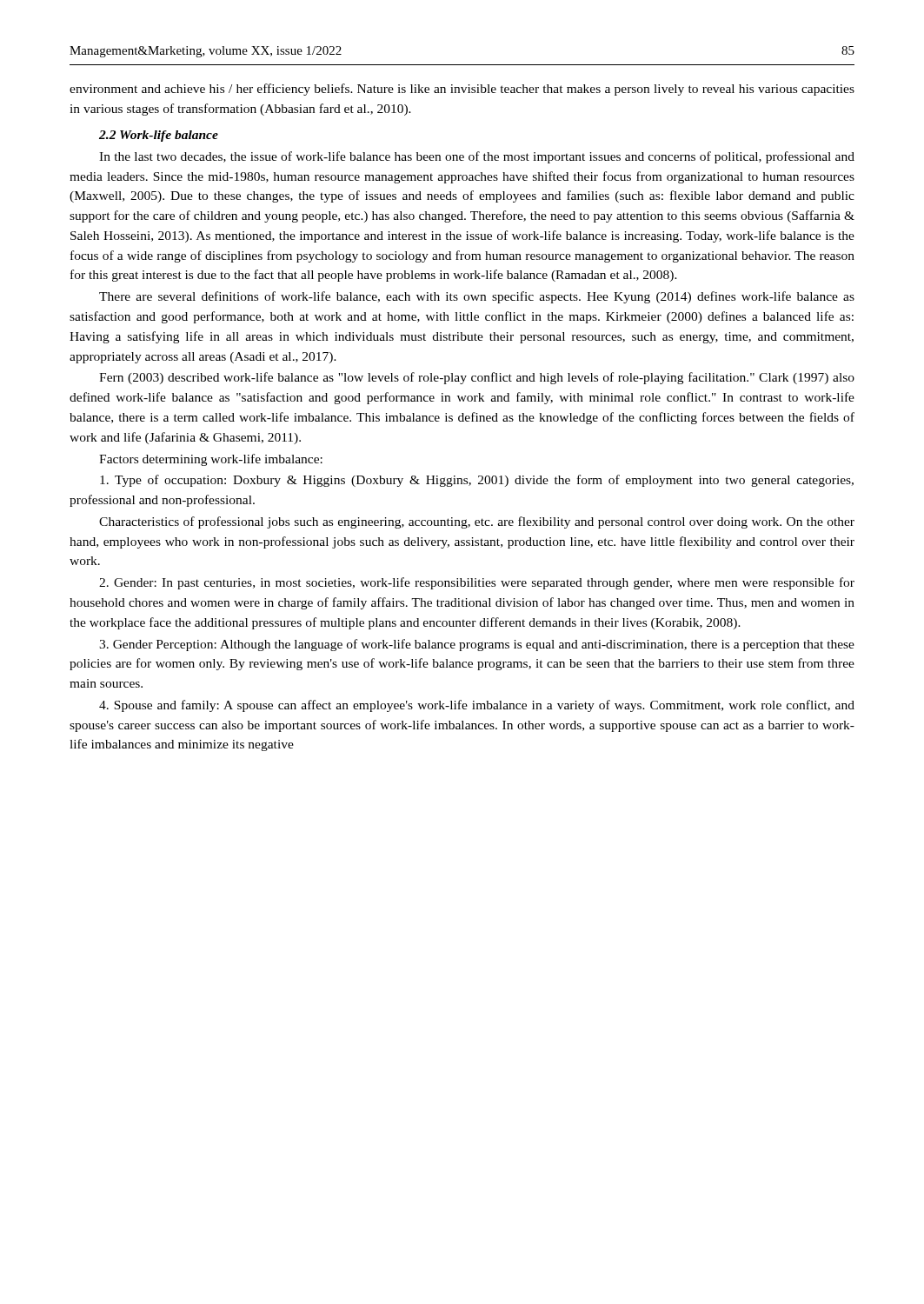Point to the block starting "Type of occupation: Doxbury & Higgins"

coord(462,490)
